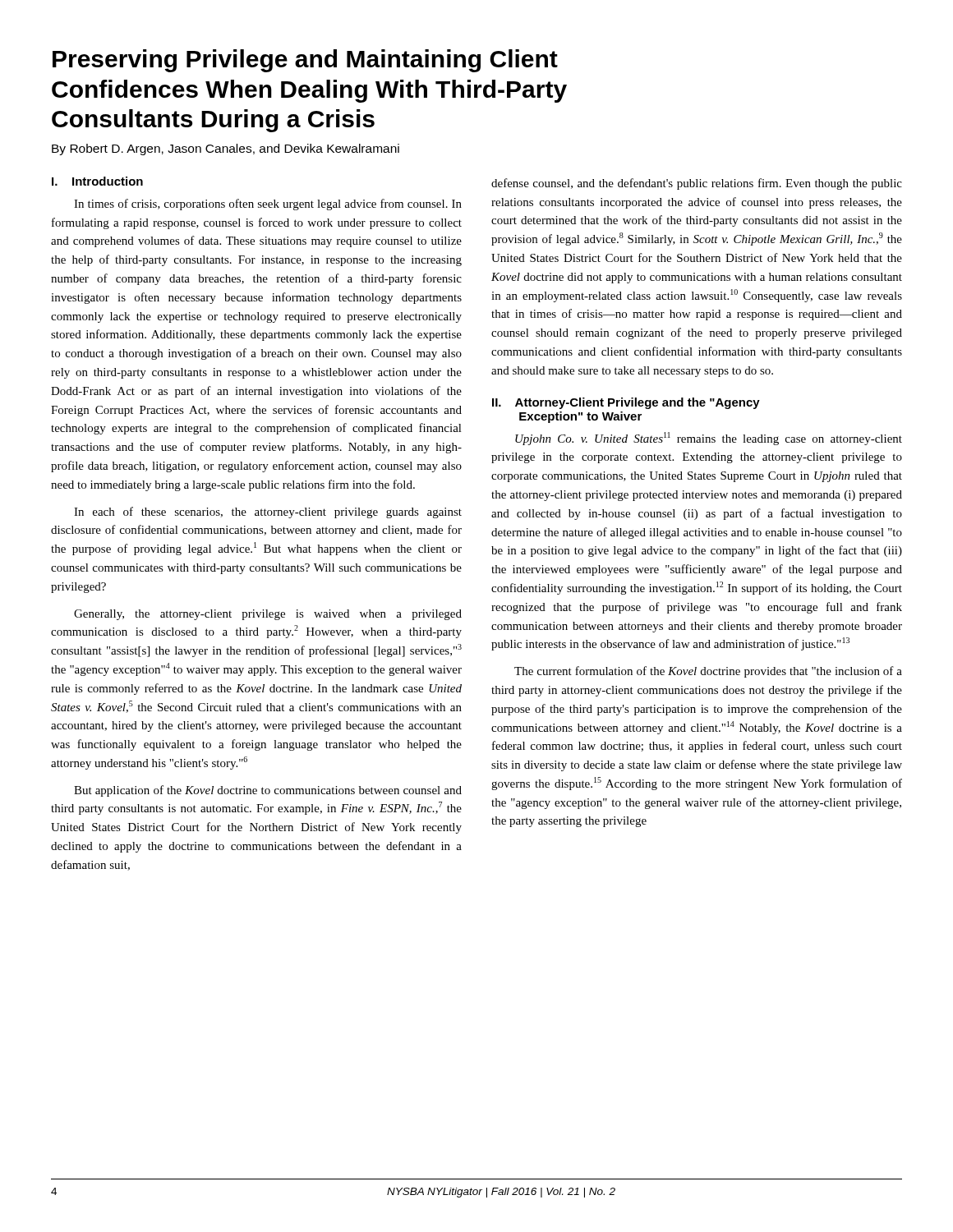Point to the section header beginning "II. Attorney-Client Privilege and the "Agency Exception""
Viewport: 953px width, 1232px height.
tap(625, 409)
